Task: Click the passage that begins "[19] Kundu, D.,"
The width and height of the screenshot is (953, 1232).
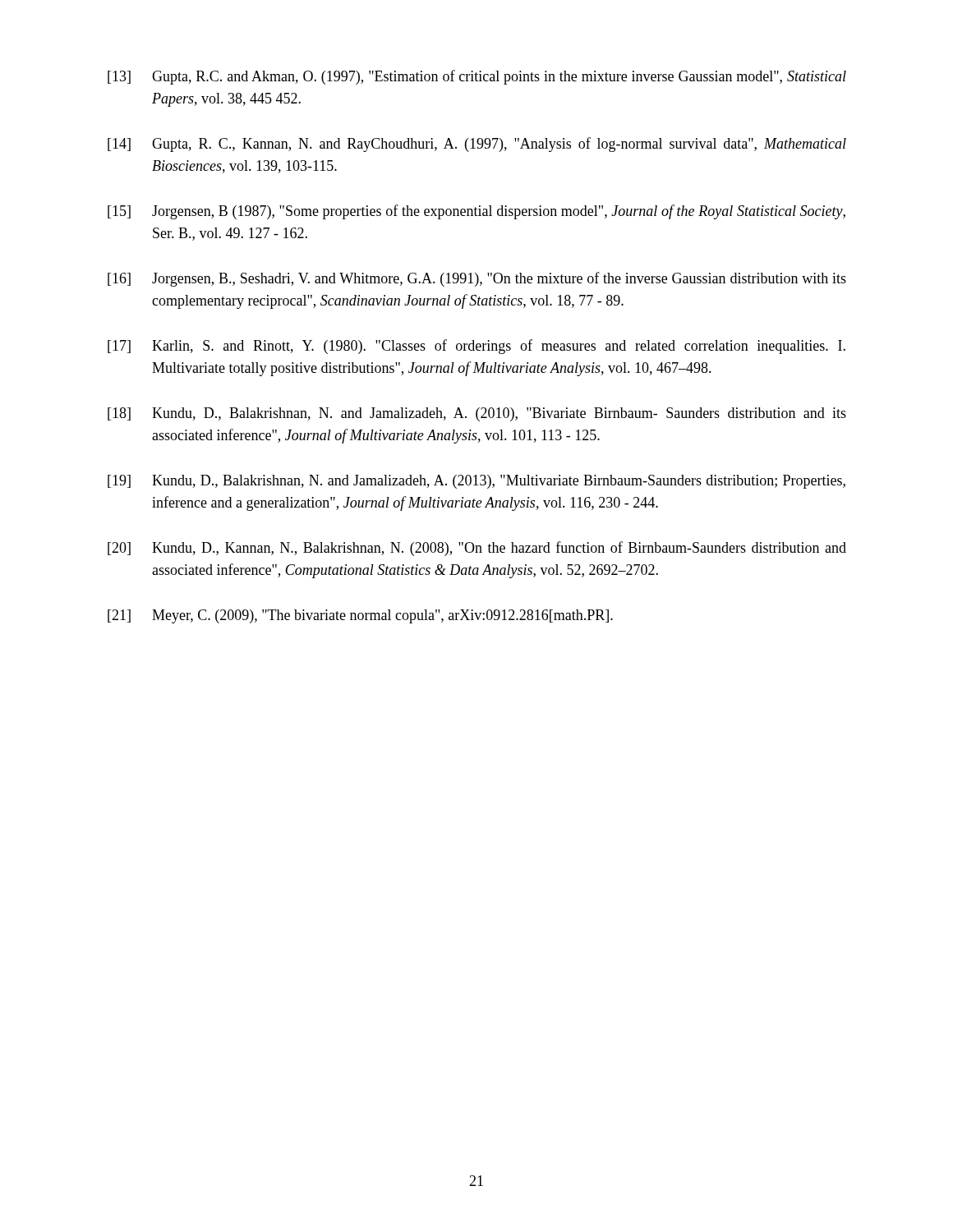Action: [x=476, y=492]
